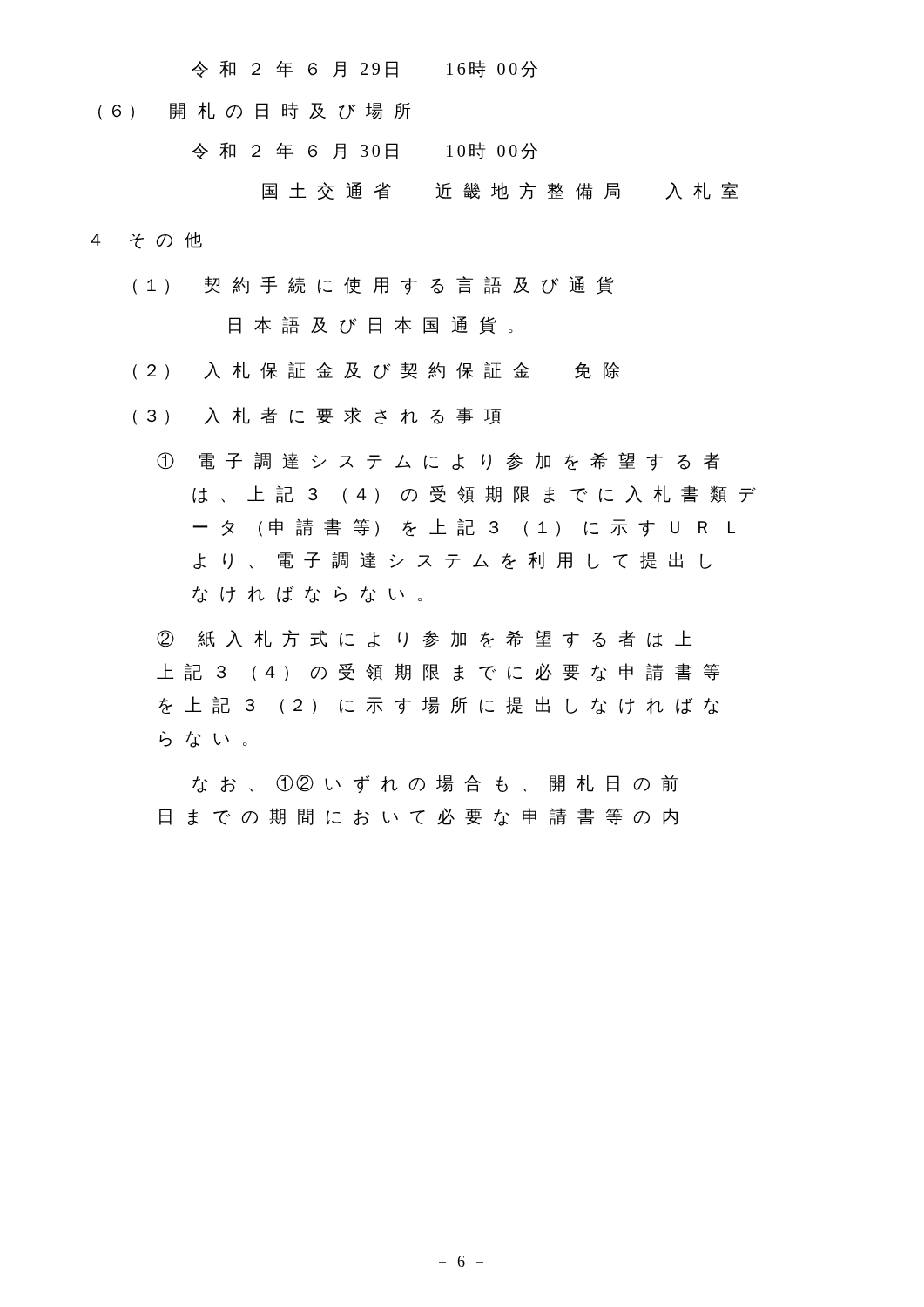Click on the text starting "な お 、 ①② い ず れ の"
Screen dimensions: 1307x924
(523, 800)
